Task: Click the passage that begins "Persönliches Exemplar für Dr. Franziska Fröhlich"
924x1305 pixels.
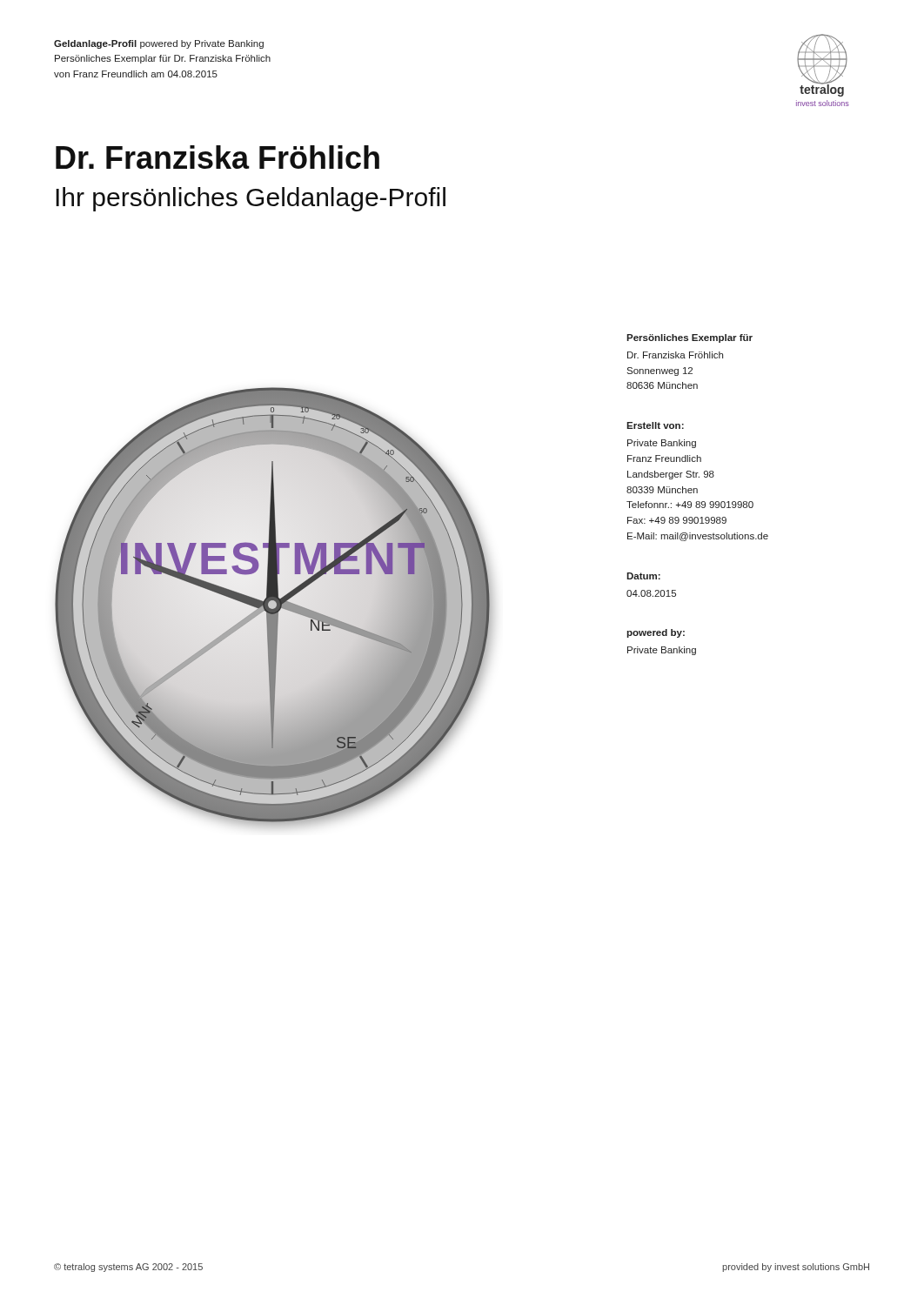Action: tap(690, 338)
